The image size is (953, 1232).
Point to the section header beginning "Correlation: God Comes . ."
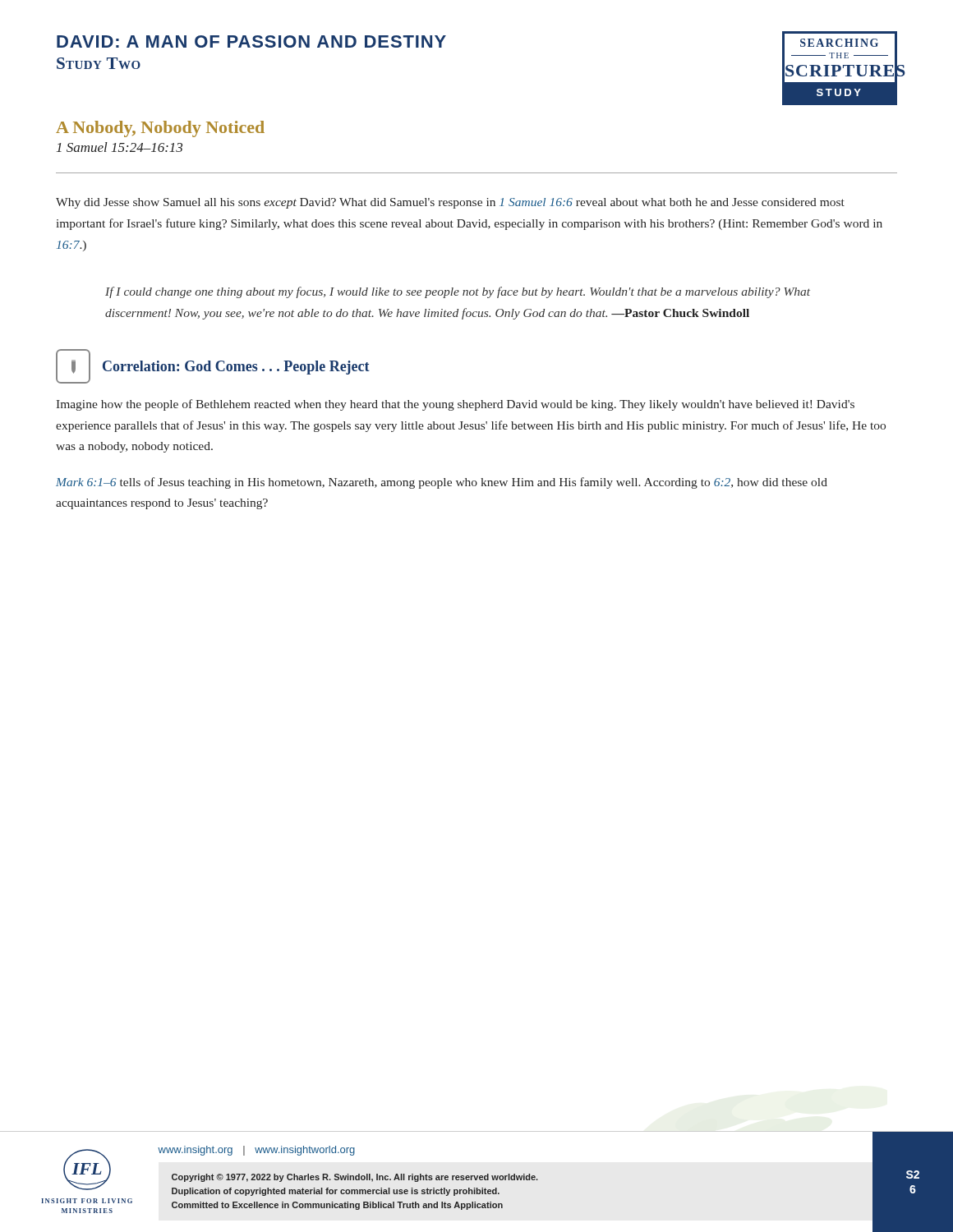(x=236, y=367)
